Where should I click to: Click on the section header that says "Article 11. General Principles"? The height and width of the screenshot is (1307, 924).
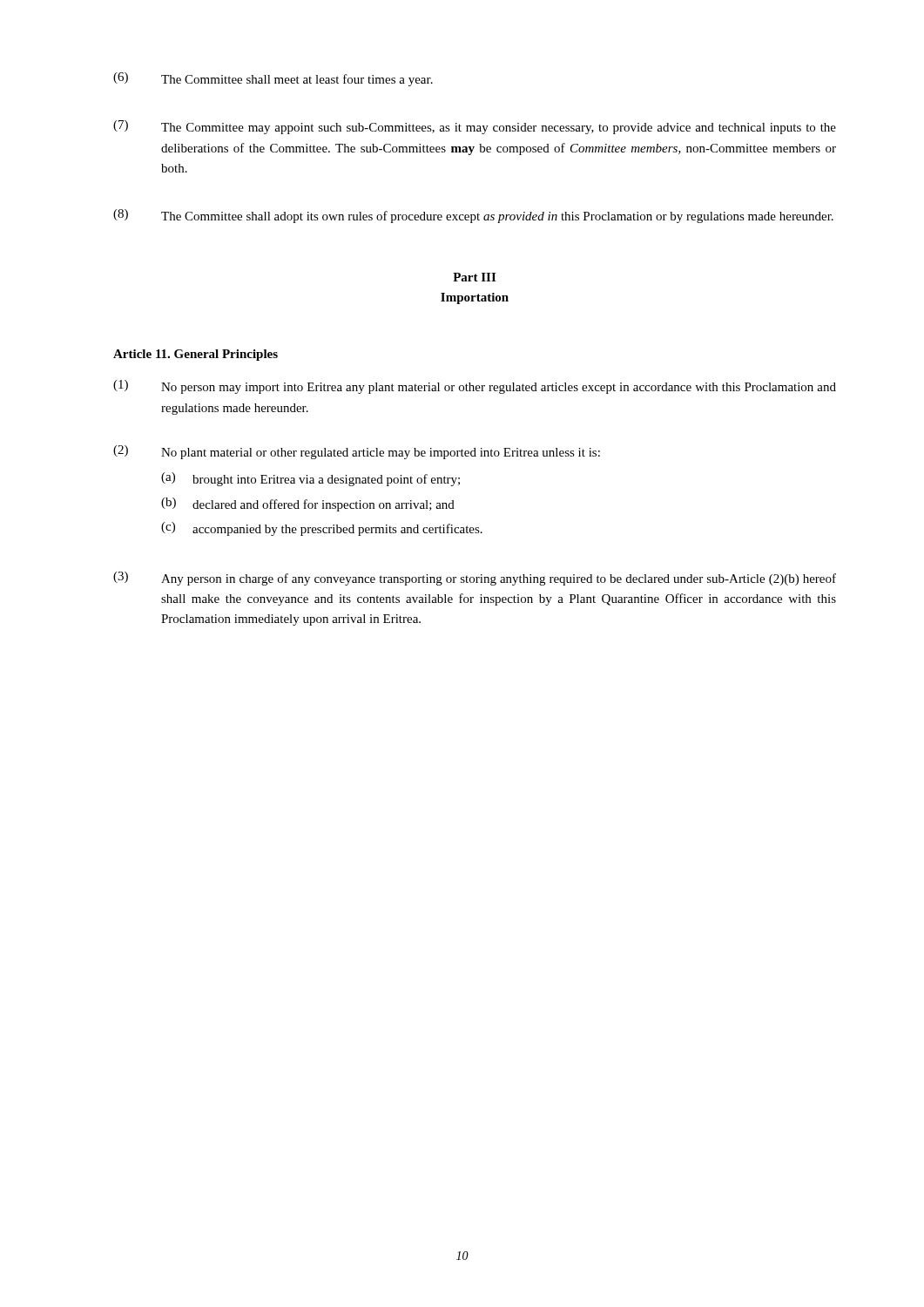coord(196,354)
